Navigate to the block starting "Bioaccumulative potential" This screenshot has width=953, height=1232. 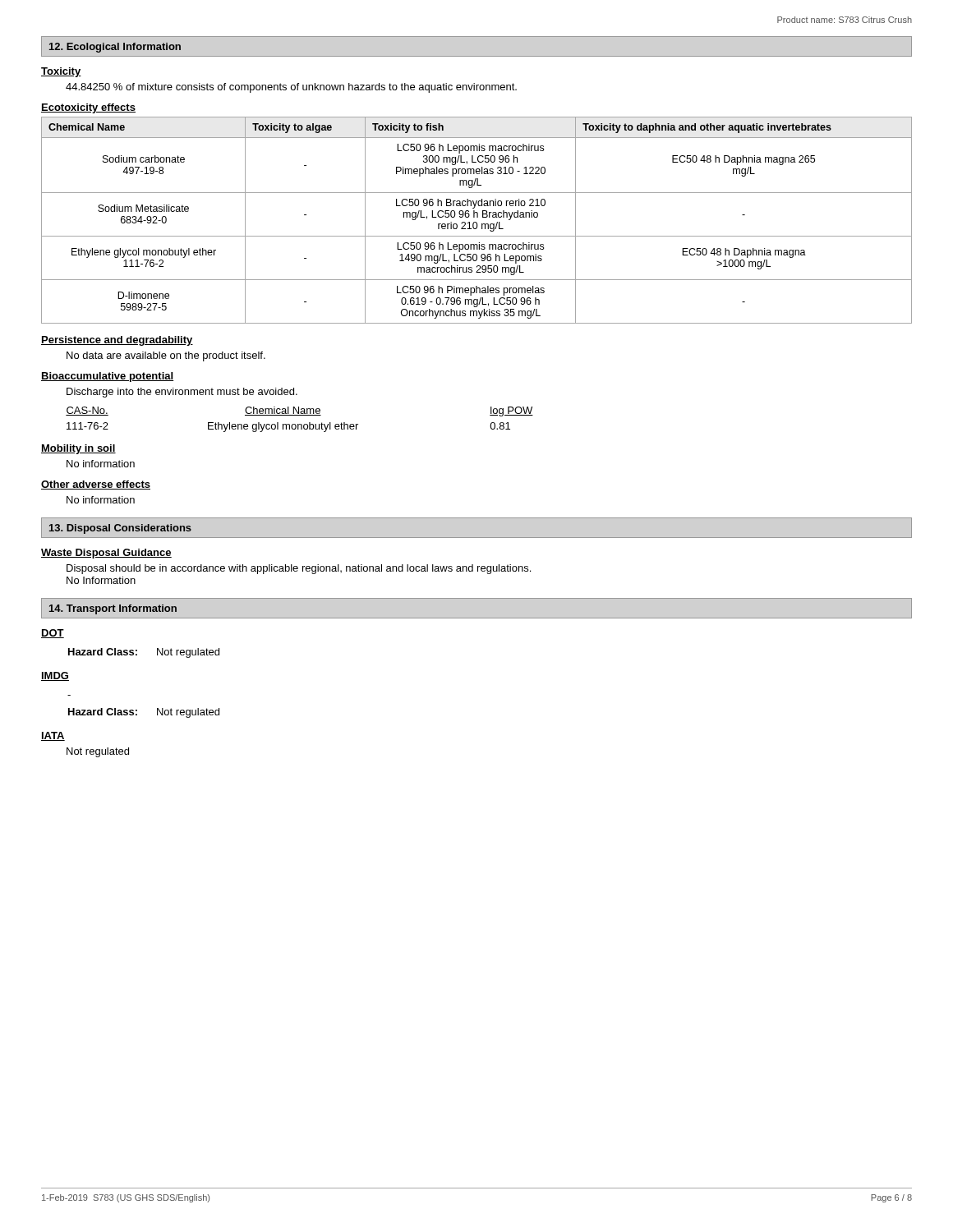[107, 376]
